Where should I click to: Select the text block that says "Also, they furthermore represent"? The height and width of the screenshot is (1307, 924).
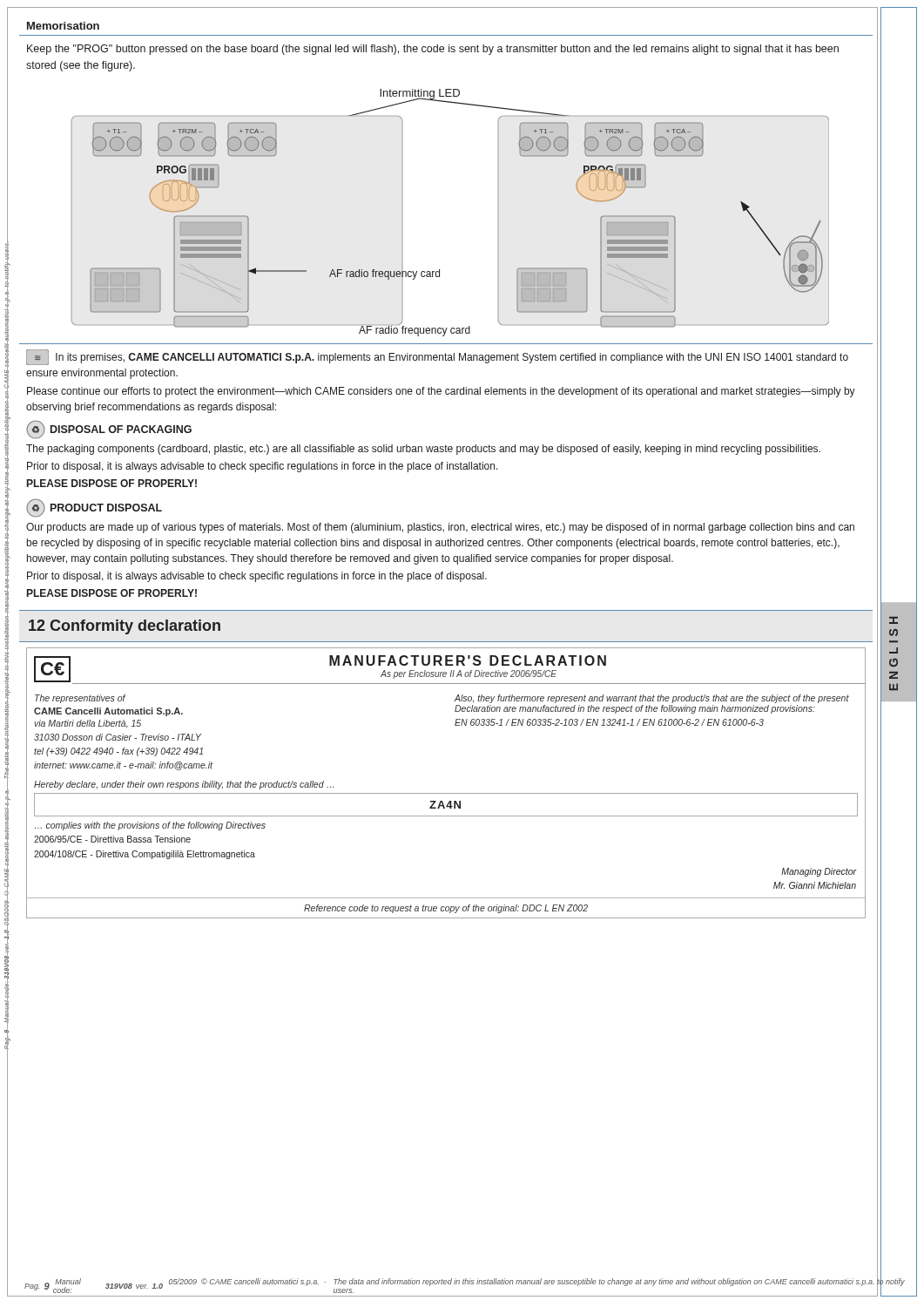652,703
